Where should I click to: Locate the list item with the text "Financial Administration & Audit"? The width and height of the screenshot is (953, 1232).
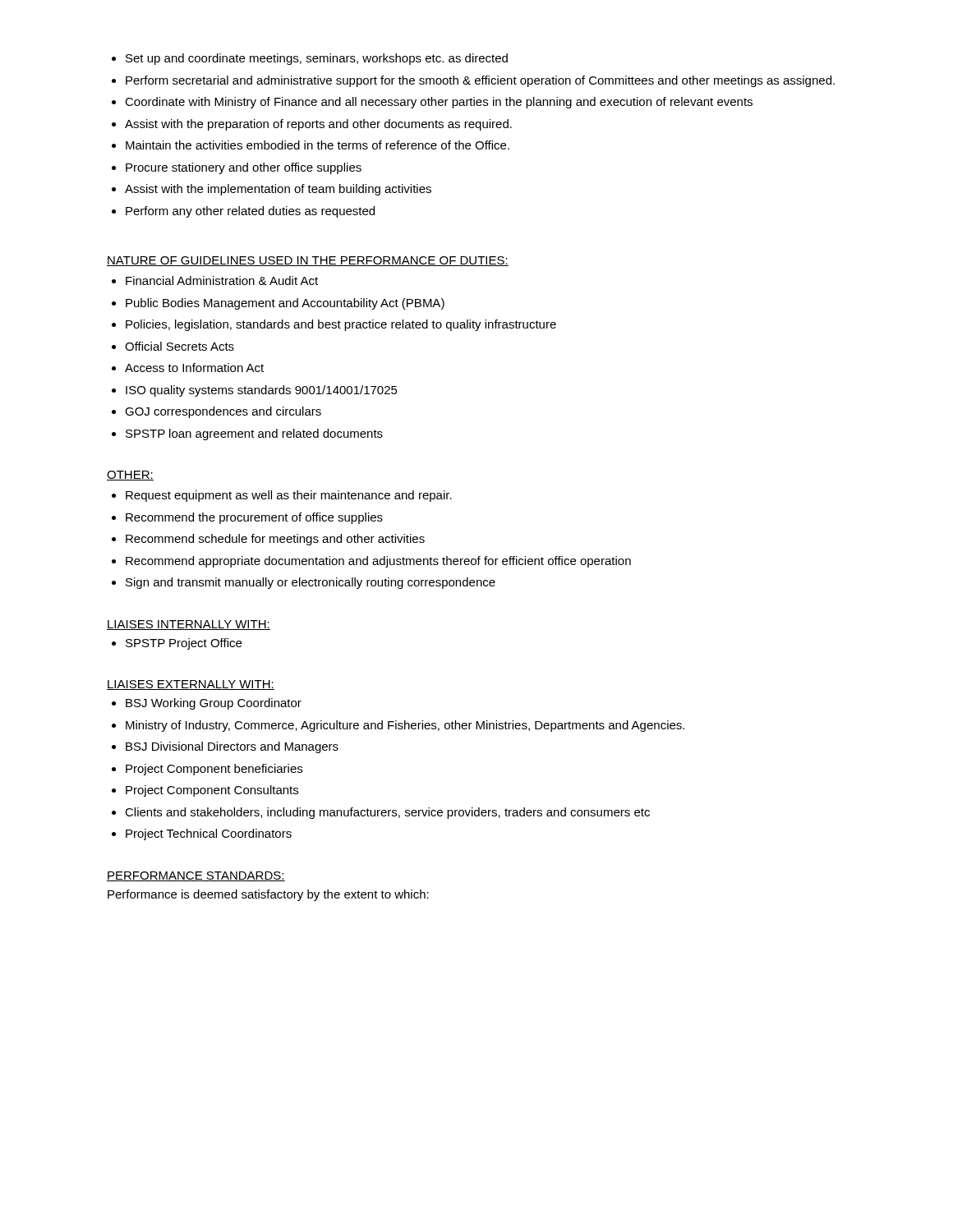tap(215, 280)
